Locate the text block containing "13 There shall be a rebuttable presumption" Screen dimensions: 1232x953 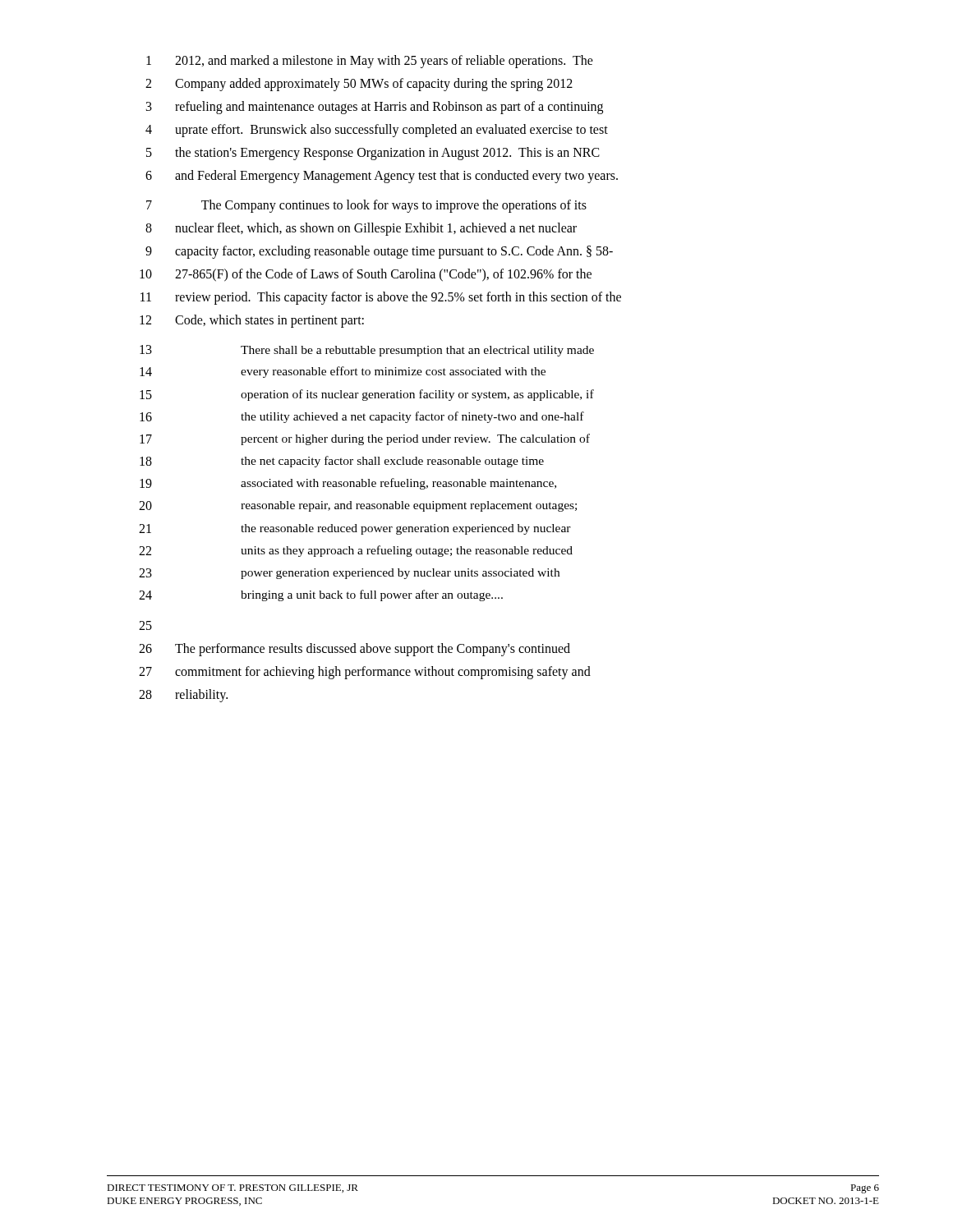pyautogui.click(x=493, y=350)
